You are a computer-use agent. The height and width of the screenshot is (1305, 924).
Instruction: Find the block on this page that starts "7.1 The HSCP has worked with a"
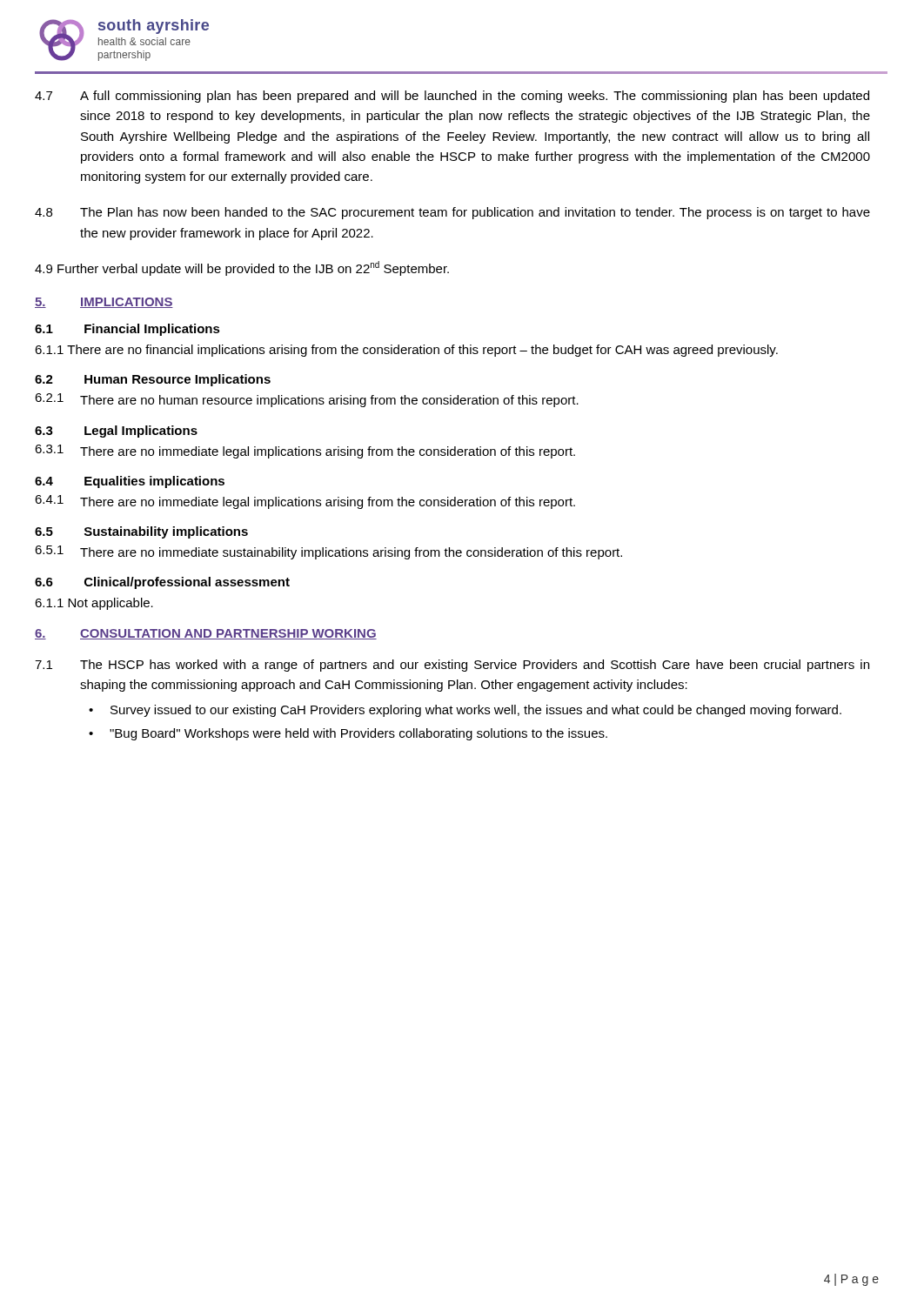(x=452, y=702)
